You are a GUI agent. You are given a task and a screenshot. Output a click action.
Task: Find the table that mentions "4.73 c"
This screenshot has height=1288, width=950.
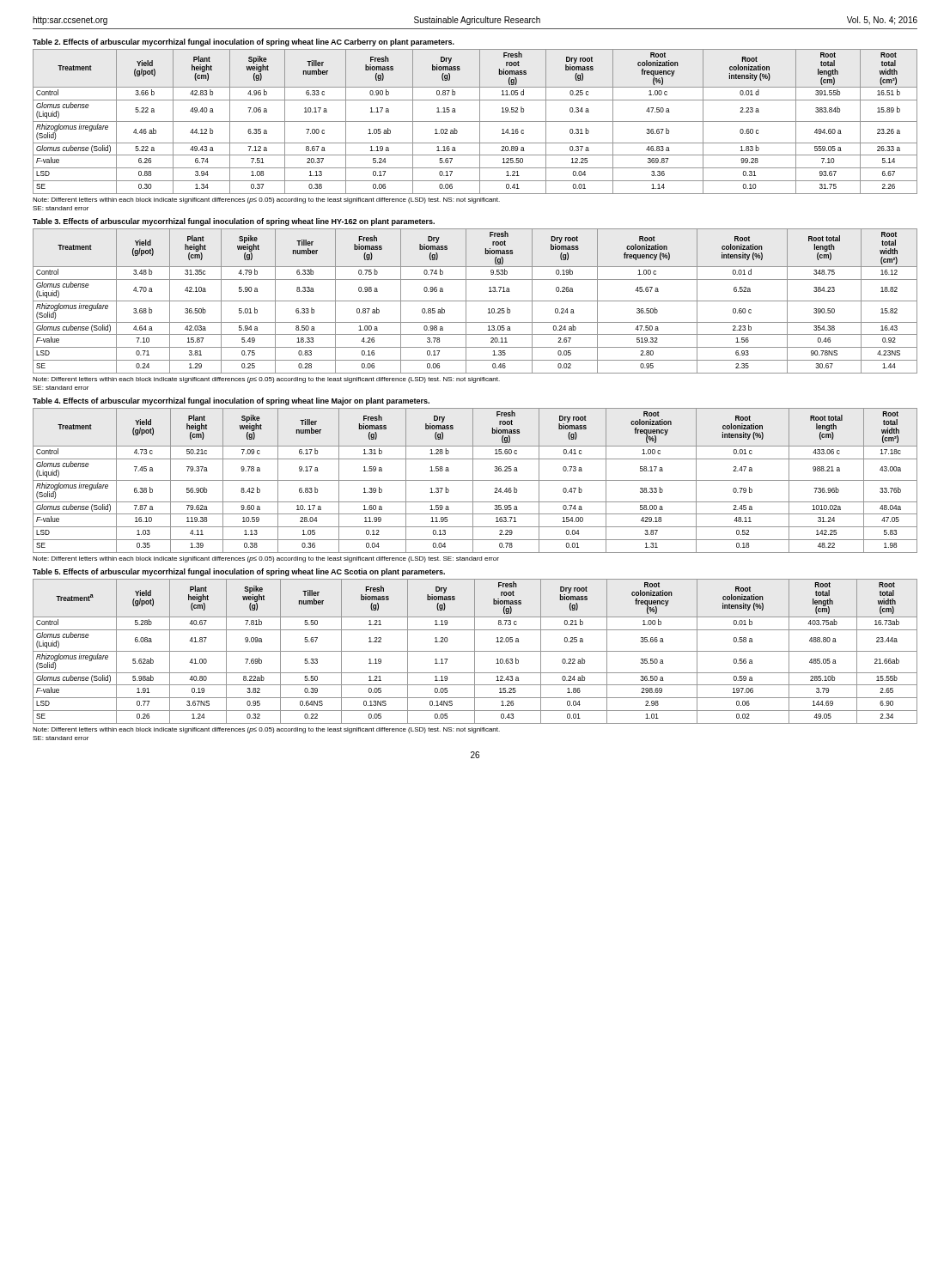475,480
